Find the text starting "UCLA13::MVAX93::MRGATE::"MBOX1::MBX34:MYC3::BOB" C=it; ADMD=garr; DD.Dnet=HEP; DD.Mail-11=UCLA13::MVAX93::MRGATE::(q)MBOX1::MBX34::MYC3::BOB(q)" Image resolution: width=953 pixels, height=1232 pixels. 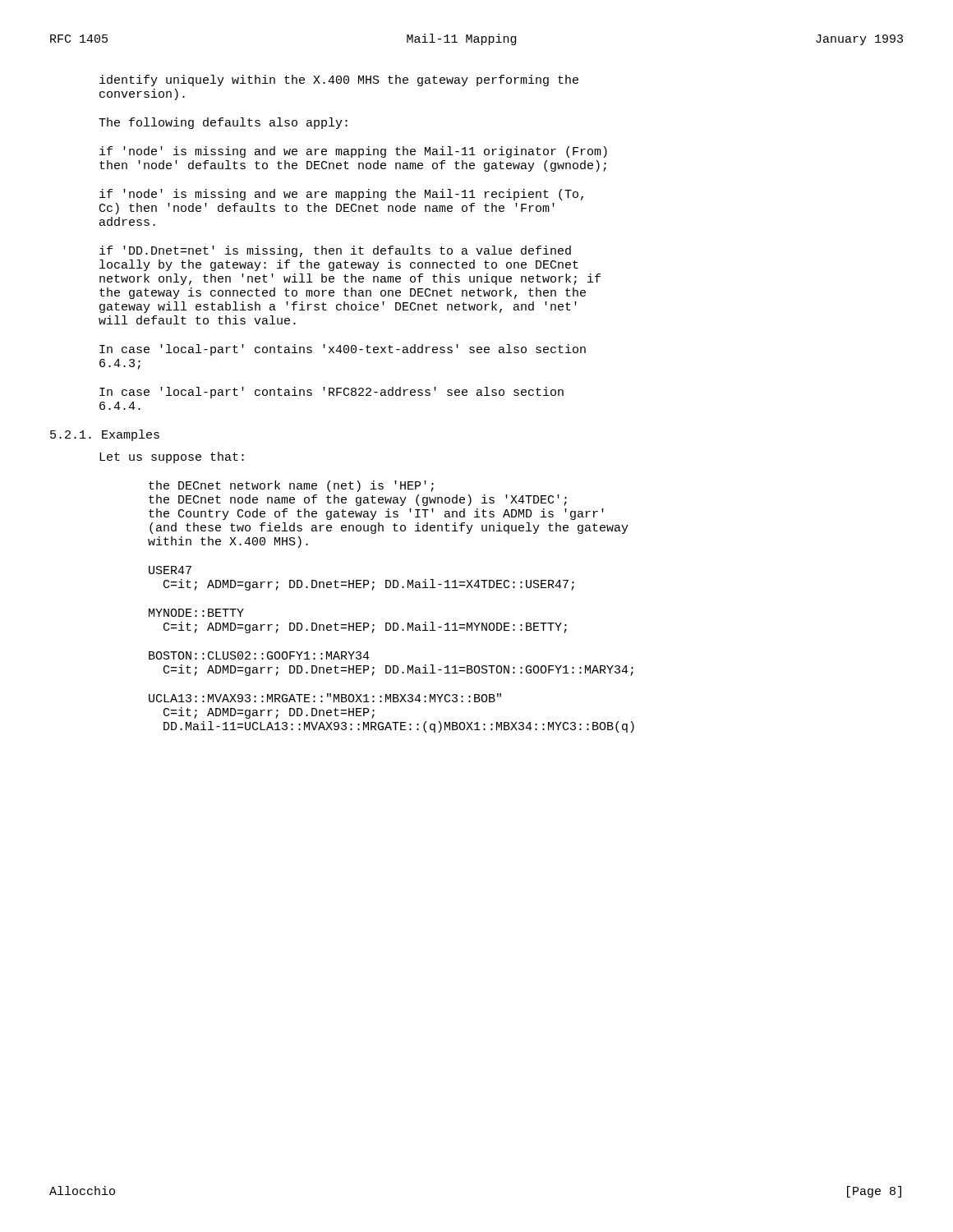pyautogui.click(x=526, y=713)
